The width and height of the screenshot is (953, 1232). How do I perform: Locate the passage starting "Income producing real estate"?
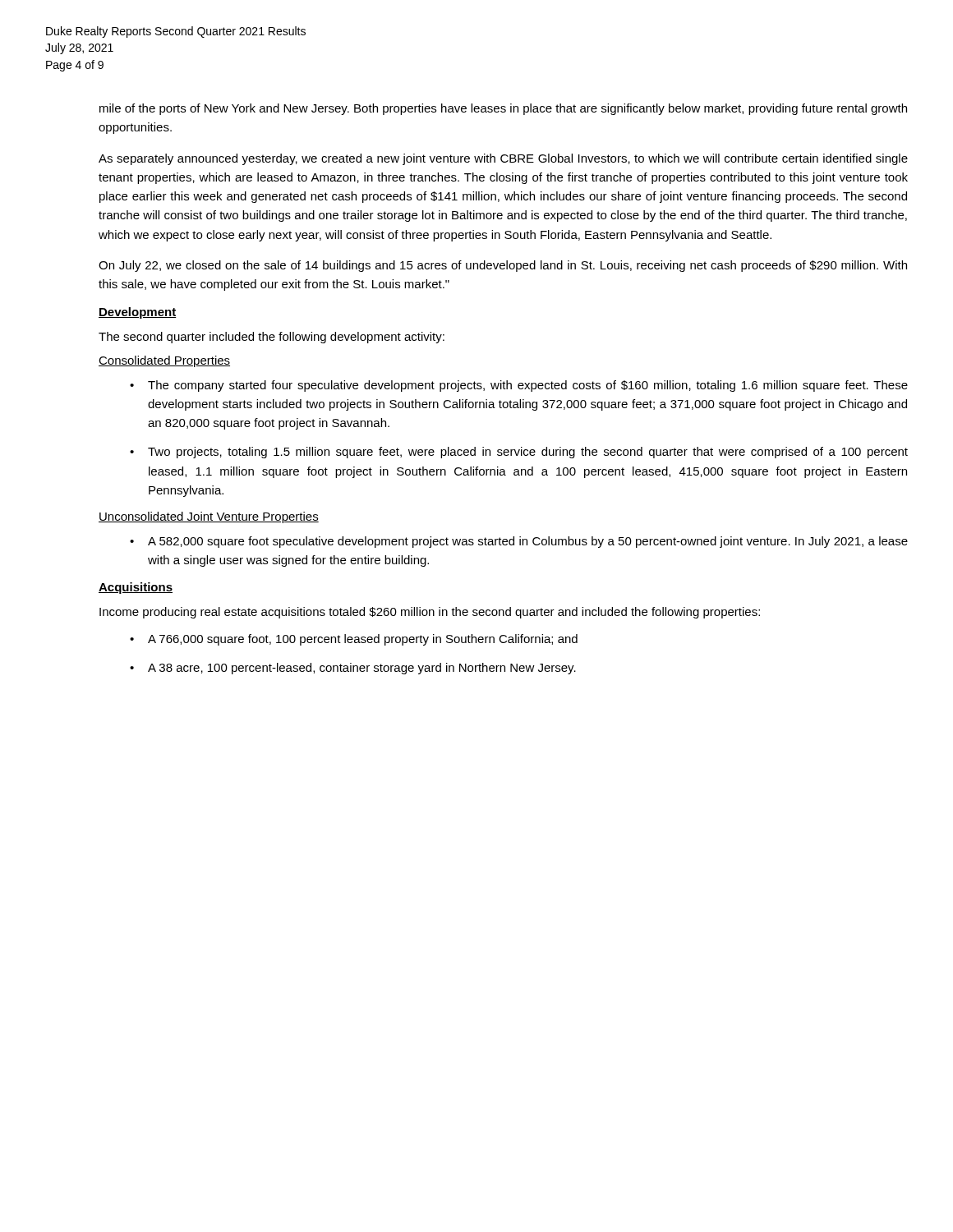coord(430,611)
